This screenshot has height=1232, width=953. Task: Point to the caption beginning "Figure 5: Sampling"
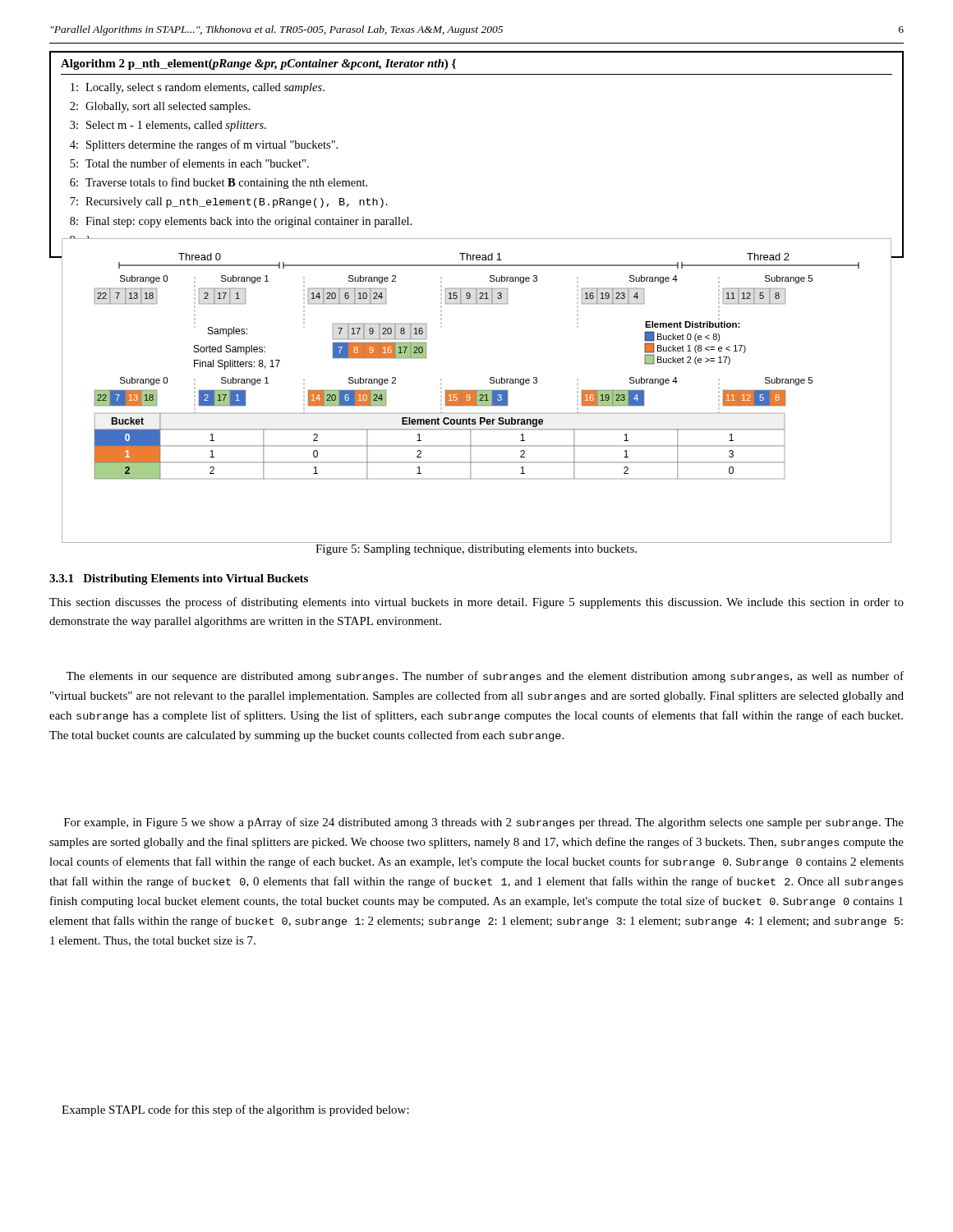click(476, 549)
